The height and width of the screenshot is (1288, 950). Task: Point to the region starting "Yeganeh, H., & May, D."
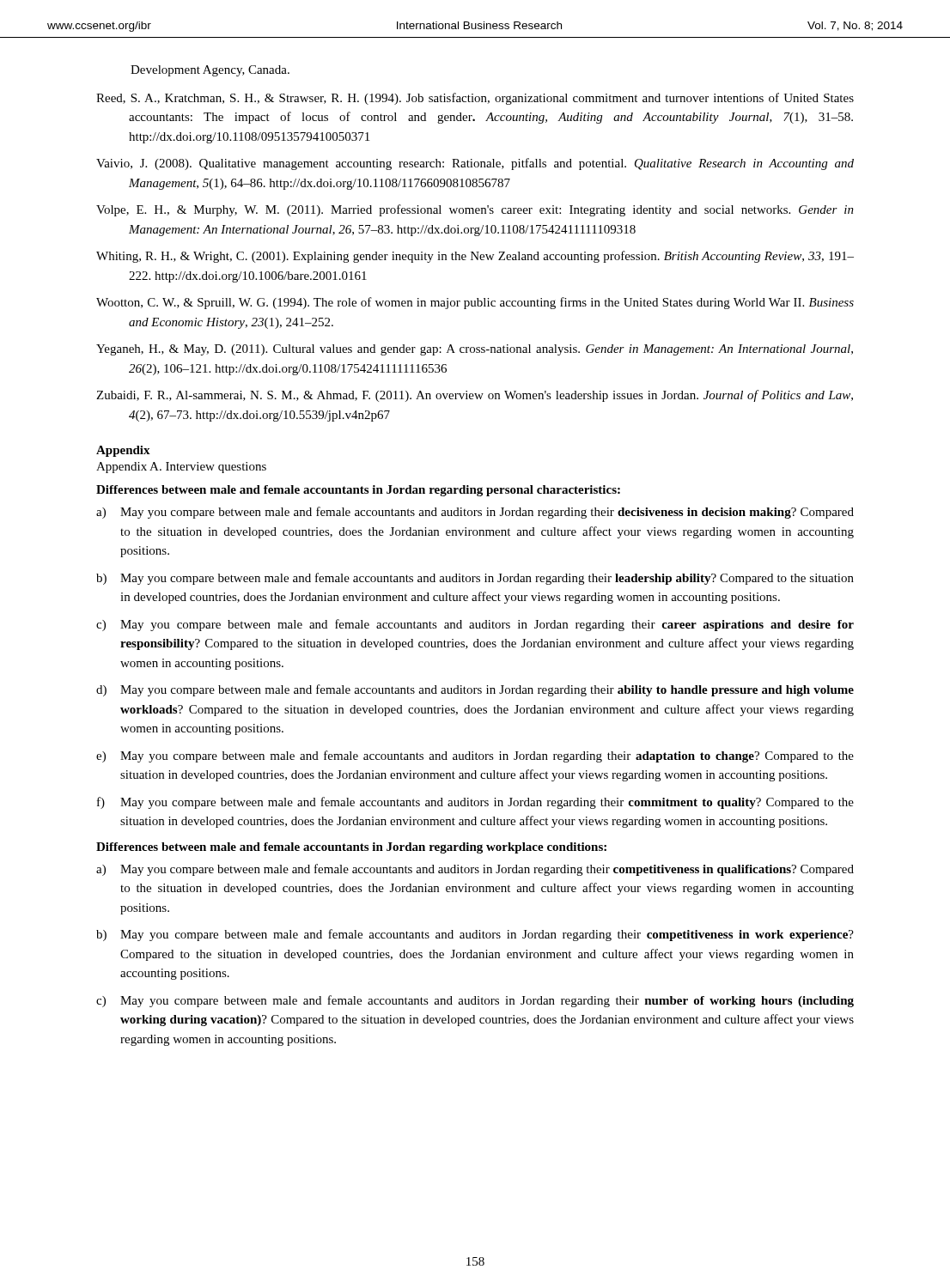click(x=475, y=358)
